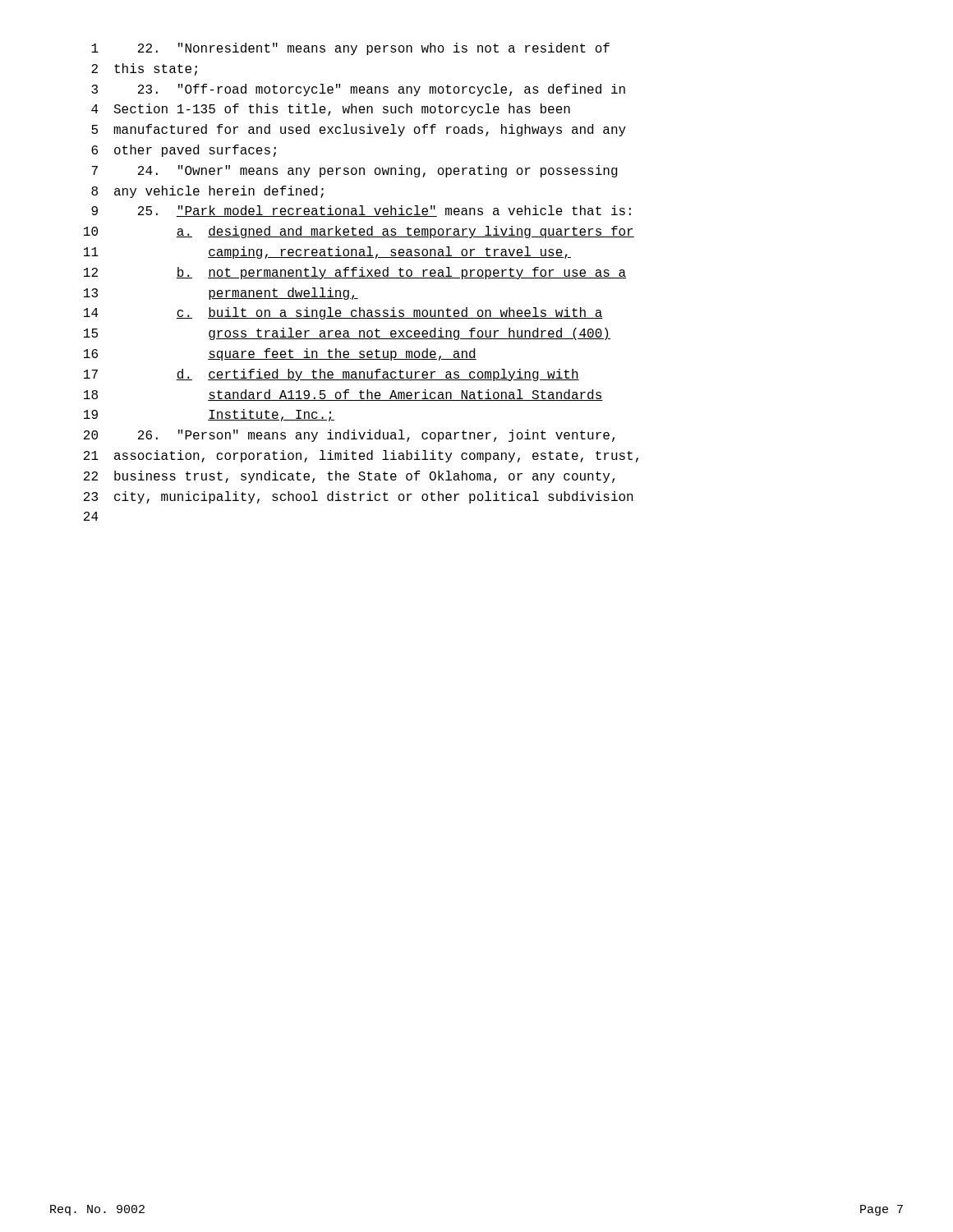Screen dimensions: 1232x953
Task: Find the block on this page that starts "20 26. "Person" means any individual,"
Action: coord(476,437)
